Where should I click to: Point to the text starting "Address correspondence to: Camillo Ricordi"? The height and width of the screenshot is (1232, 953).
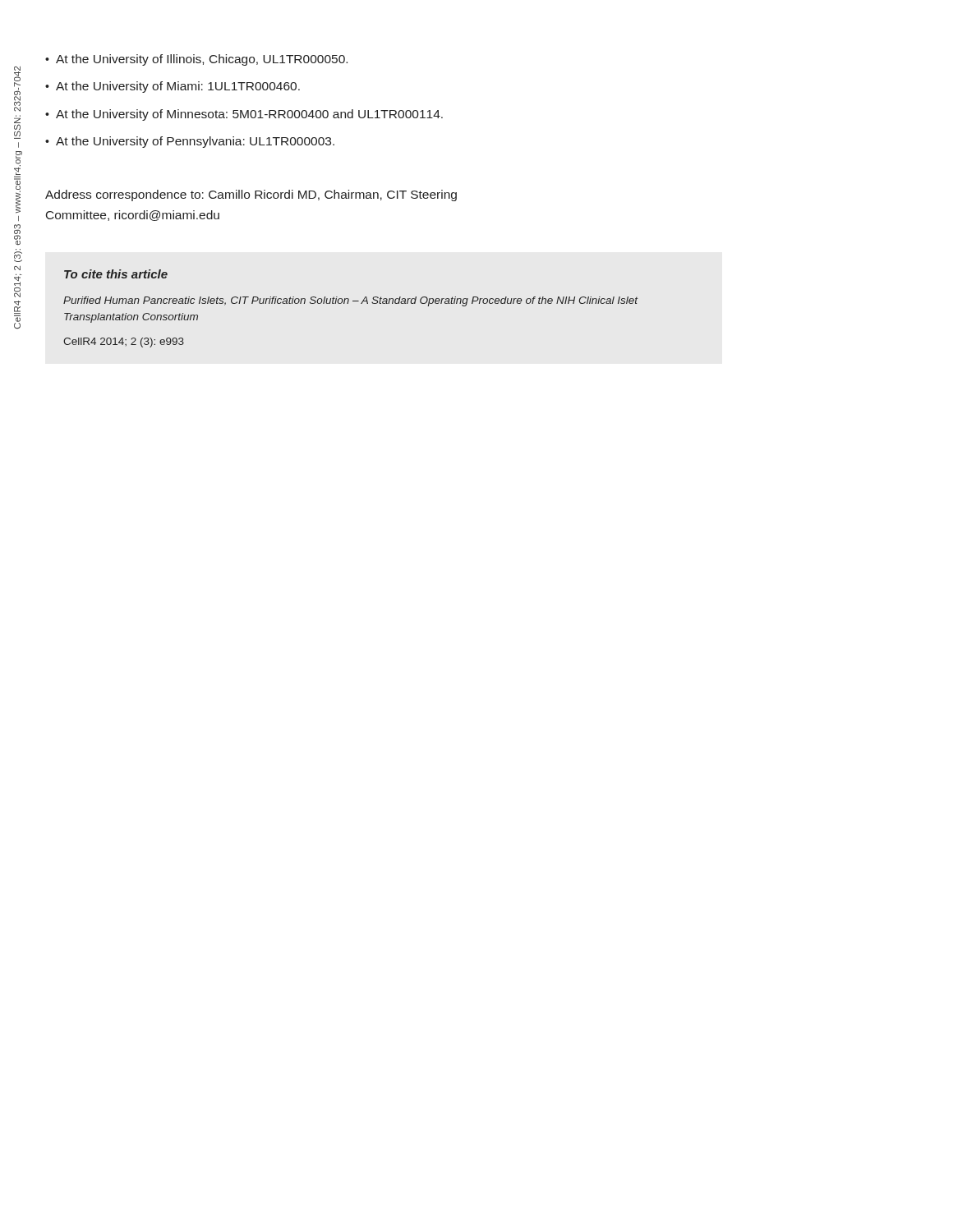251,204
